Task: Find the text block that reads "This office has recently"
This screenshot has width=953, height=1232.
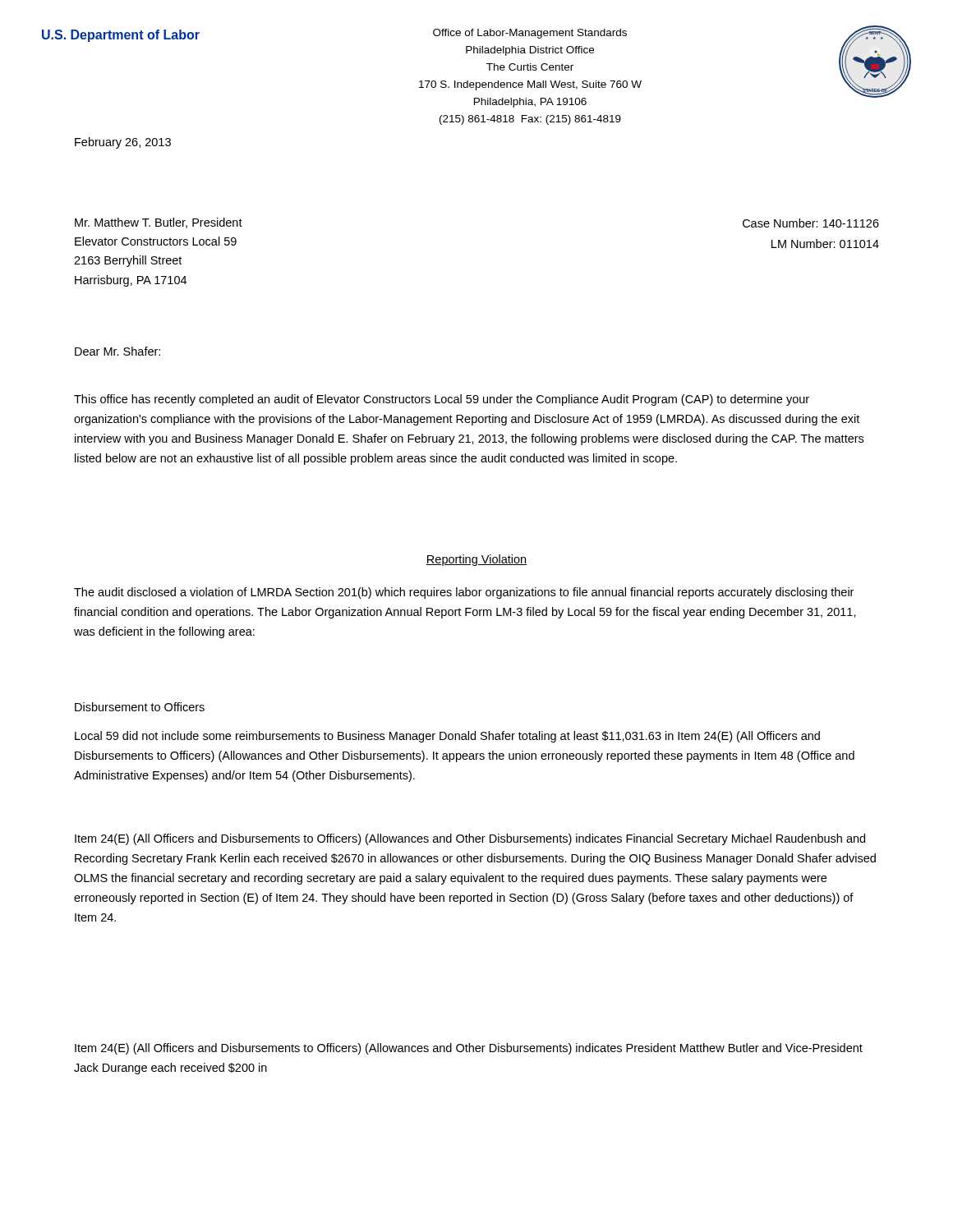Action: (469, 429)
